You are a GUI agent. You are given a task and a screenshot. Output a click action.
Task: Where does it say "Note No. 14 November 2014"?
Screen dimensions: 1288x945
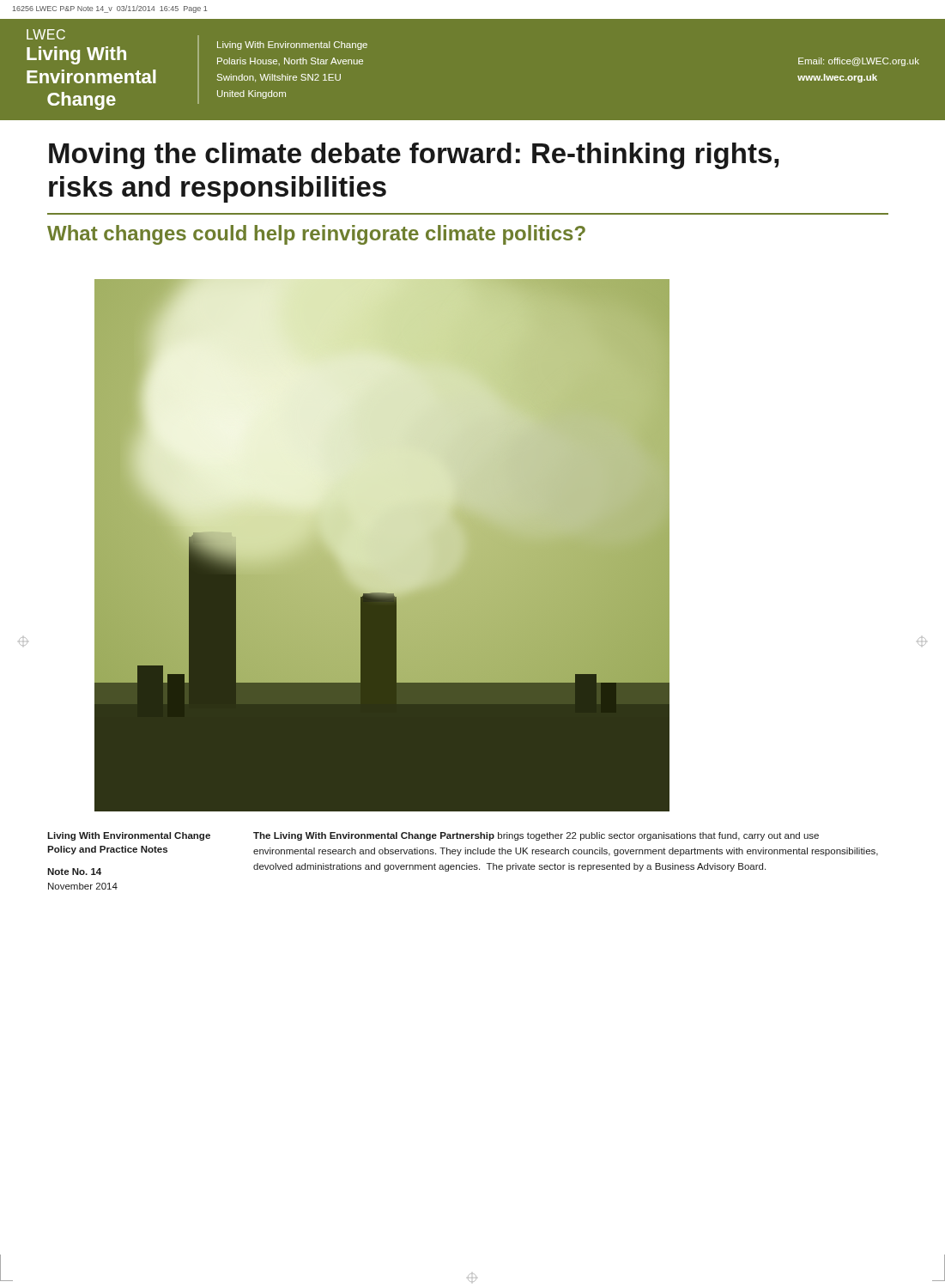(x=82, y=879)
